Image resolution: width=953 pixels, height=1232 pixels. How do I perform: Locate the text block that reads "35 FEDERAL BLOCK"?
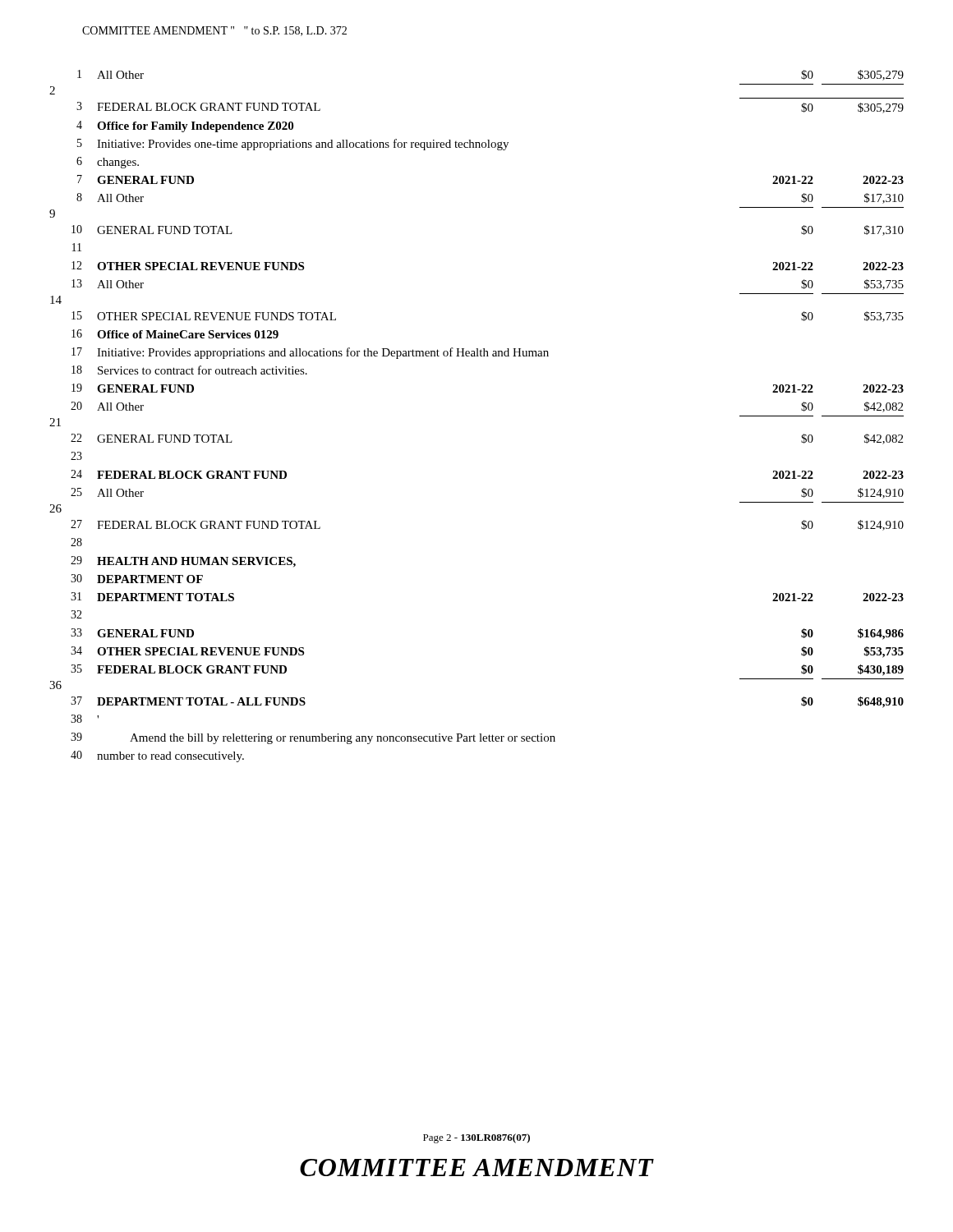coord(187,670)
